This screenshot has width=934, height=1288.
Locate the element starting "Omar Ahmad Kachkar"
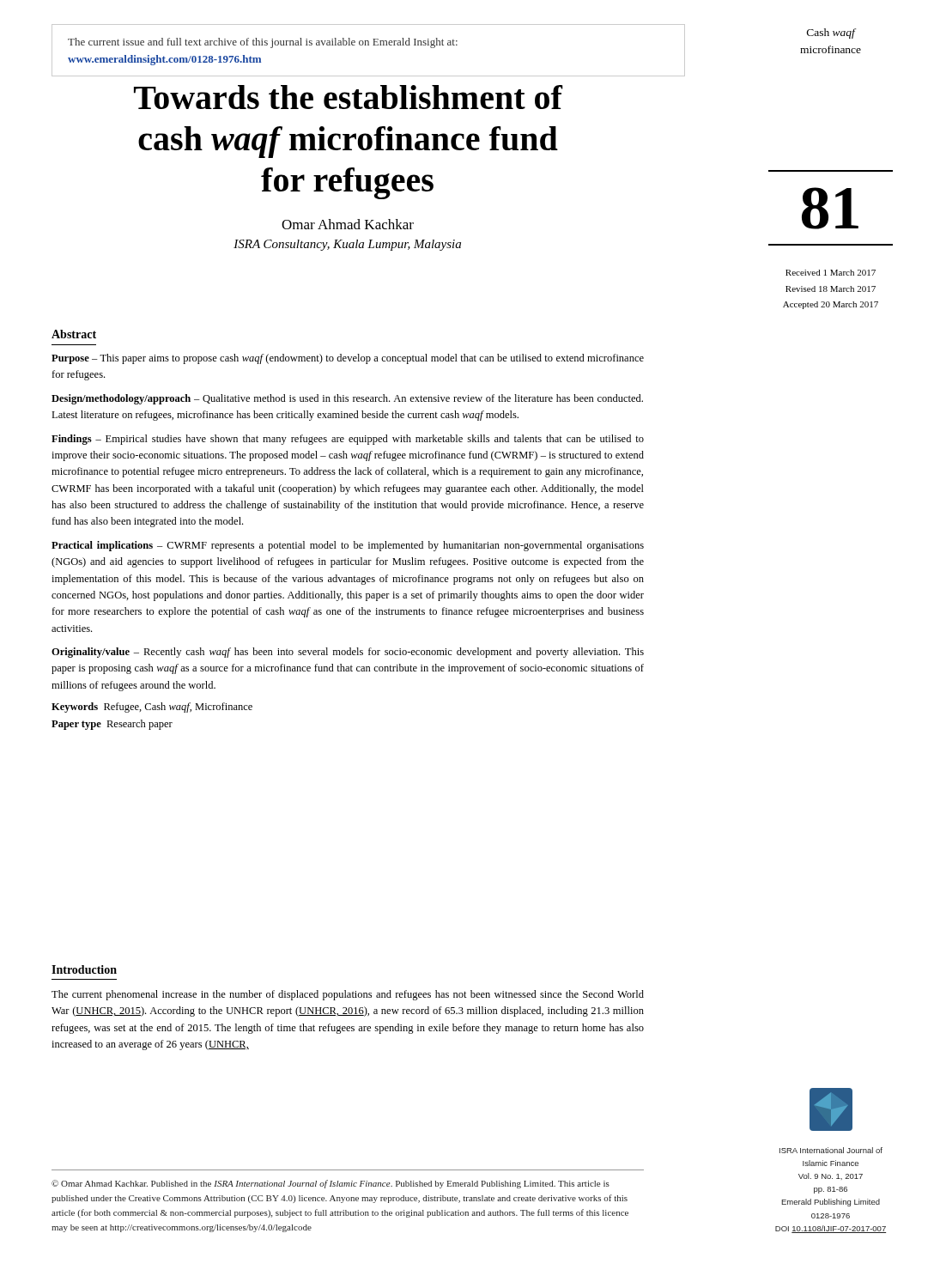pos(348,225)
